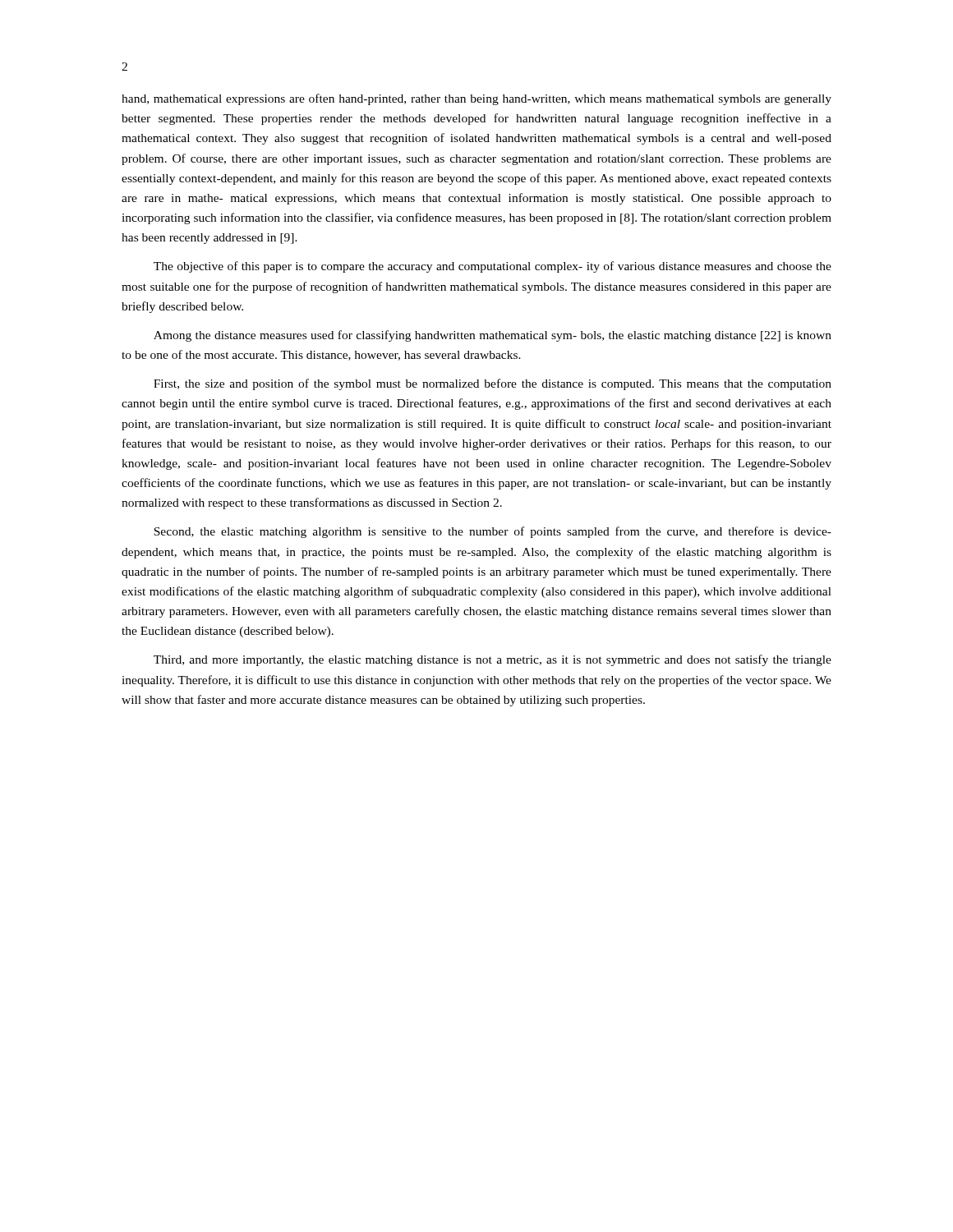Click the passage that begins "Among the distance measures used"
The width and height of the screenshot is (953, 1232).
[x=476, y=345]
